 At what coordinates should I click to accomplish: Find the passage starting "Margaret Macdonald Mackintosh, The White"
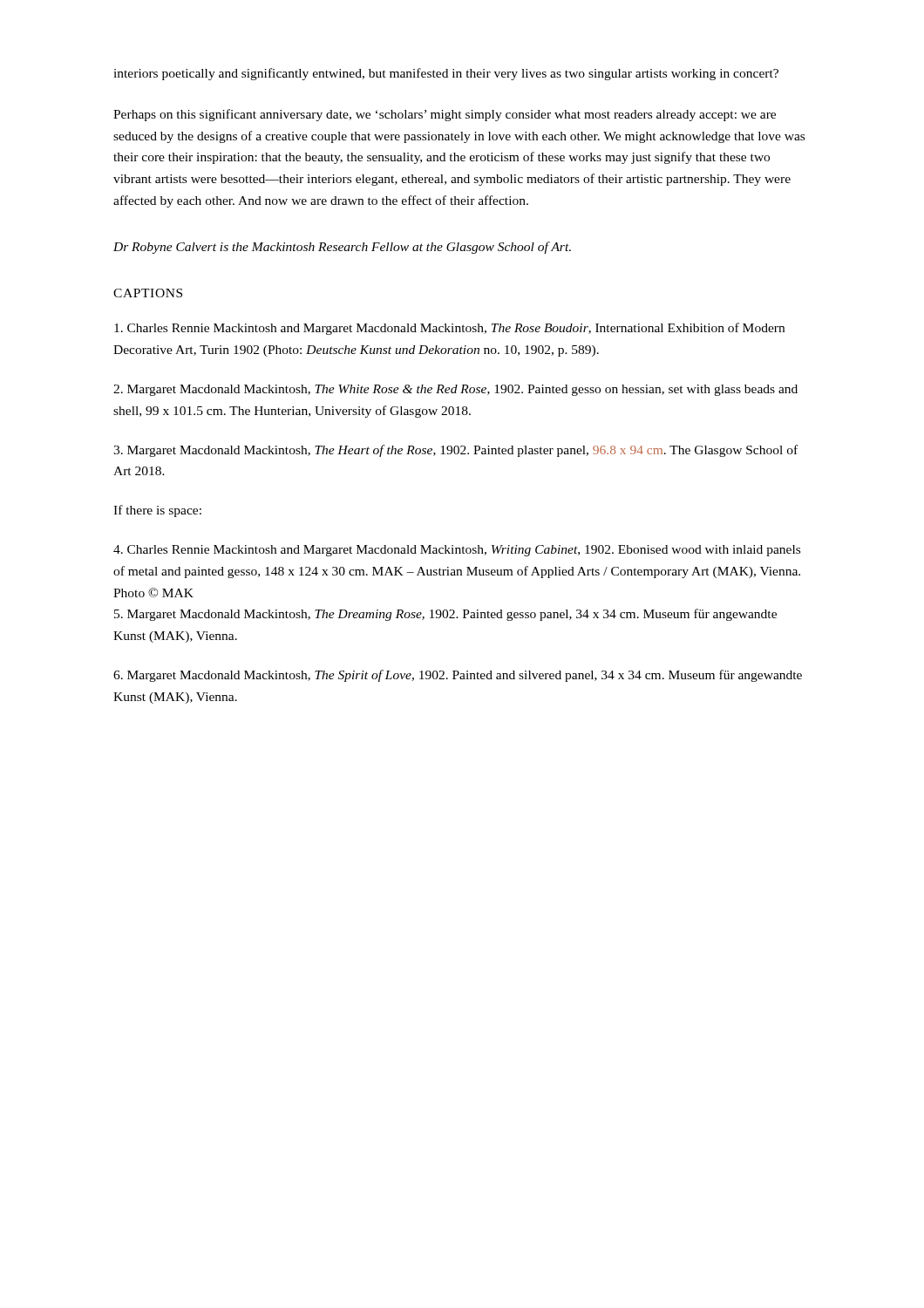pyautogui.click(x=456, y=399)
